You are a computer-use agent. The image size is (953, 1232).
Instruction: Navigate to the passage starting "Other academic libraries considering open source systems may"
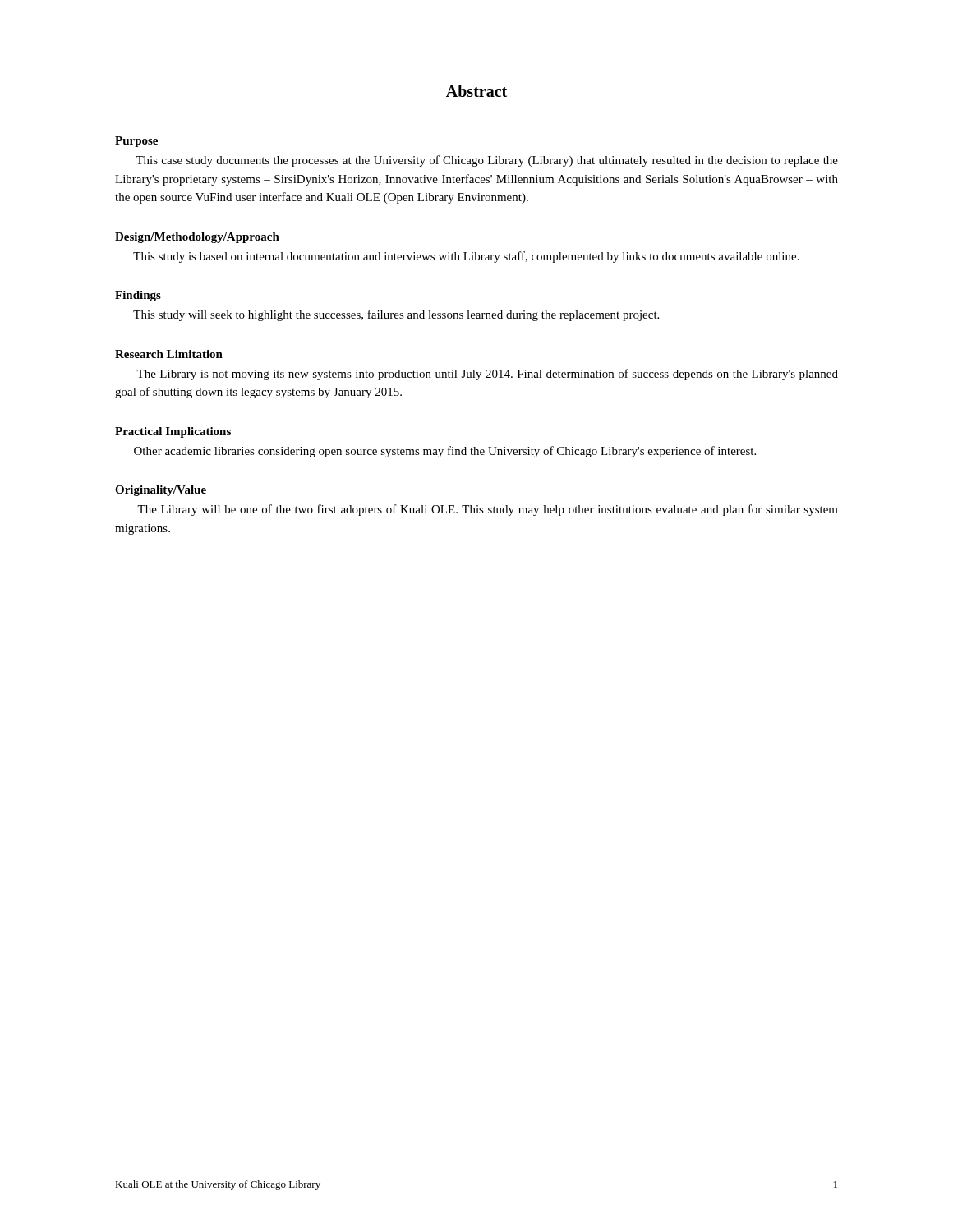(x=436, y=450)
